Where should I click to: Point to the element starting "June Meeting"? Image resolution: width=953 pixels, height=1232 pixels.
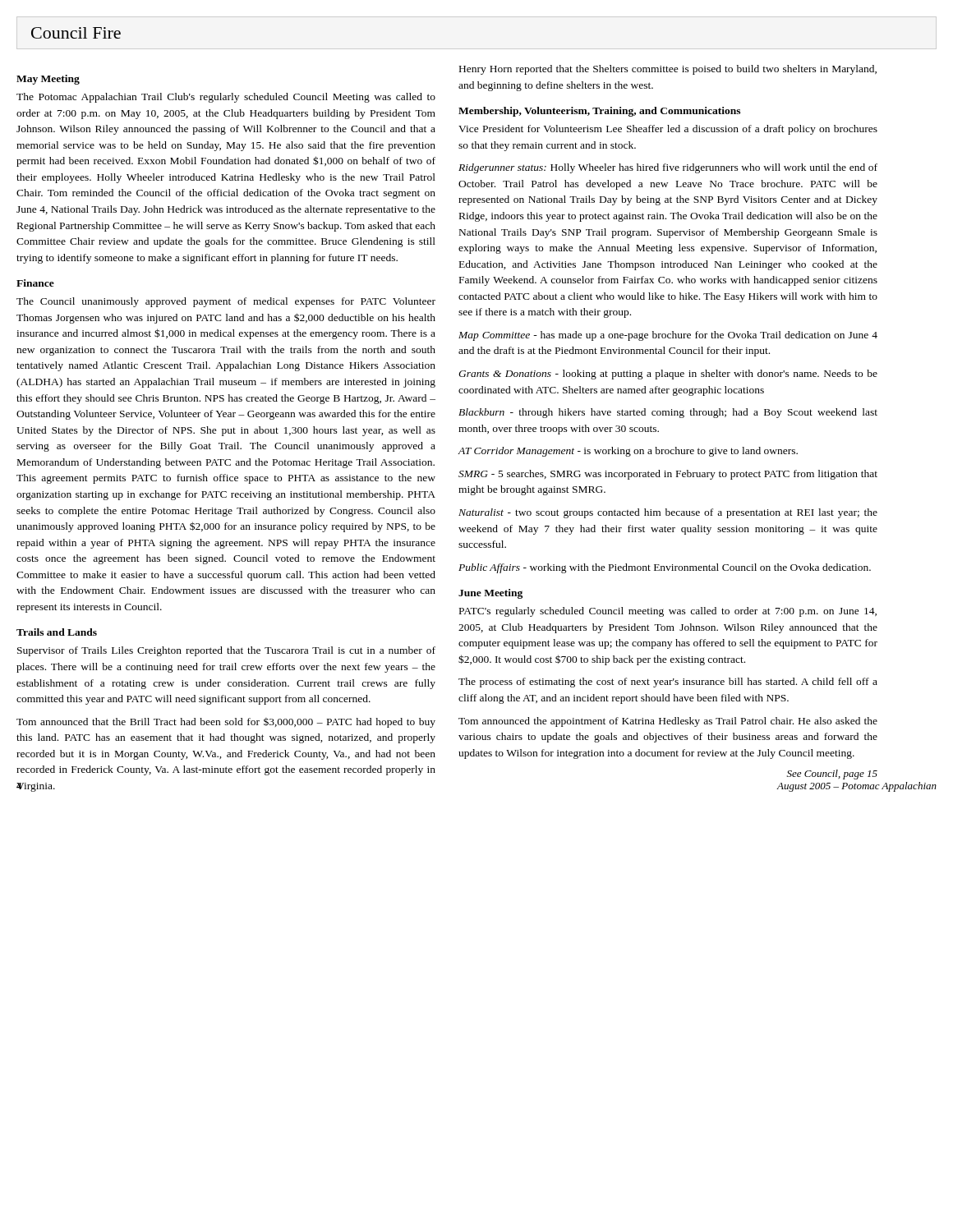(x=491, y=593)
